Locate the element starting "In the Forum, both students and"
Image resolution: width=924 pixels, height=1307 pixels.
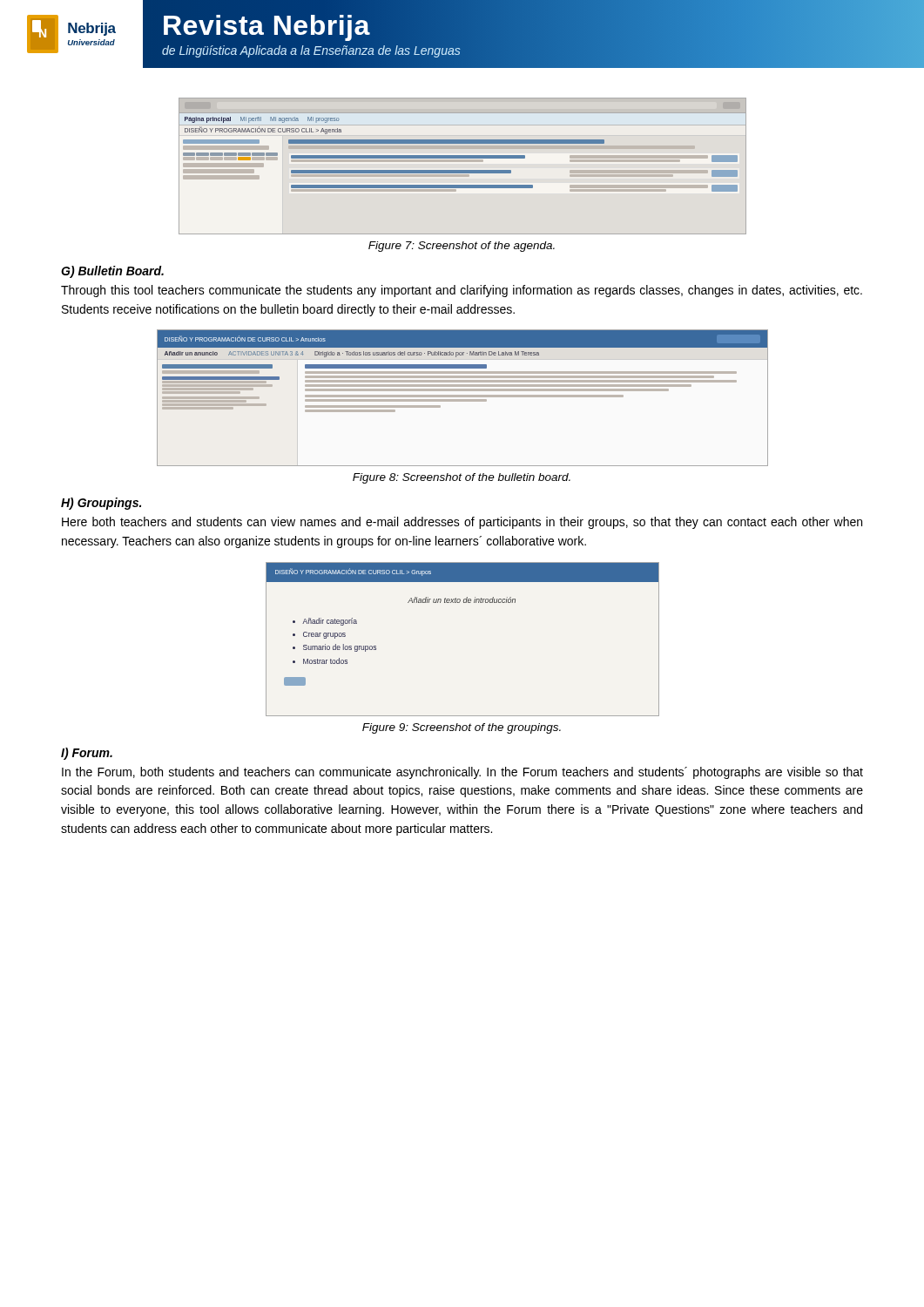tap(462, 800)
